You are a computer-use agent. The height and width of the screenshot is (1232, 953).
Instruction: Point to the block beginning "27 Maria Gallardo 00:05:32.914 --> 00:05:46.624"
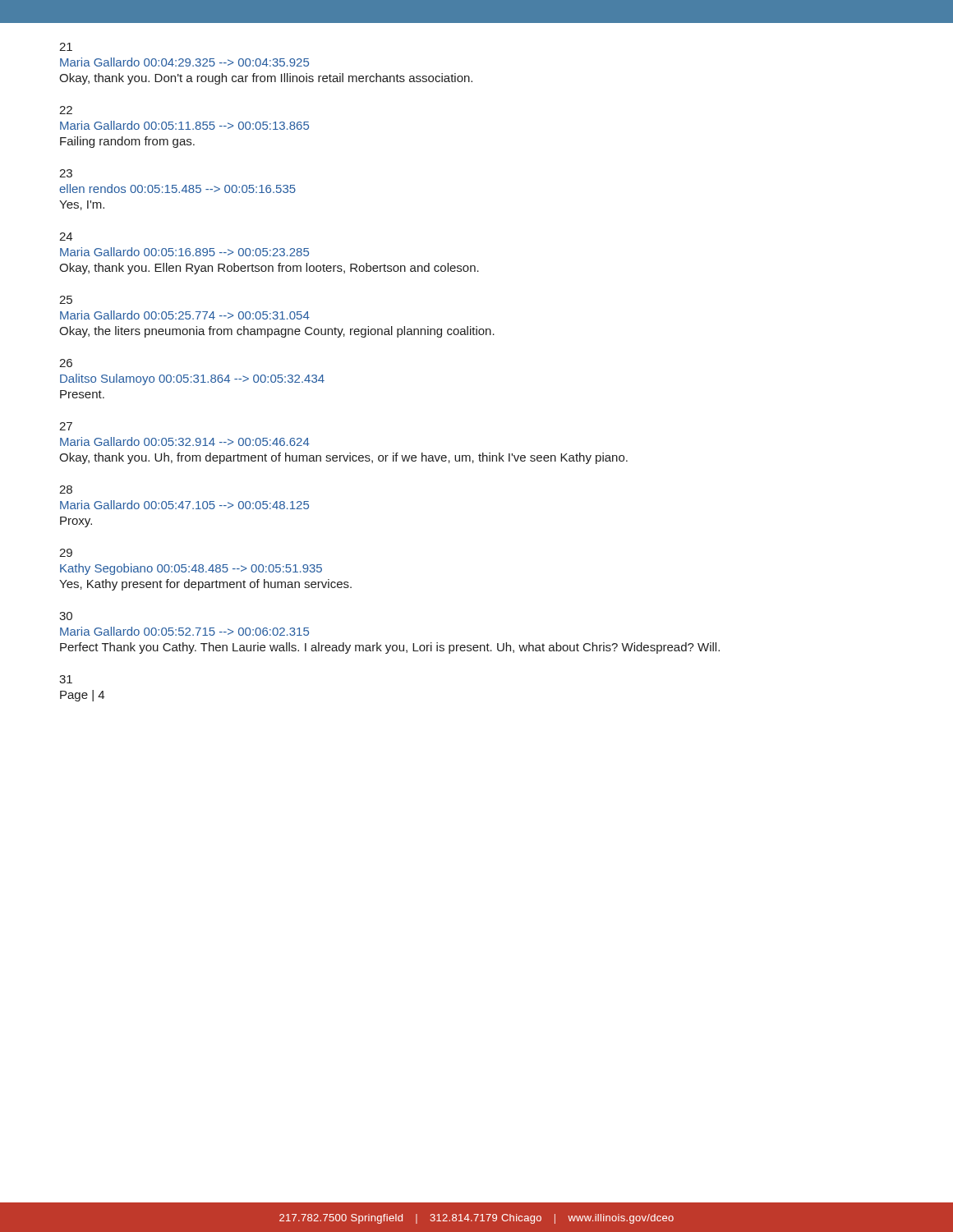click(66, 426)
